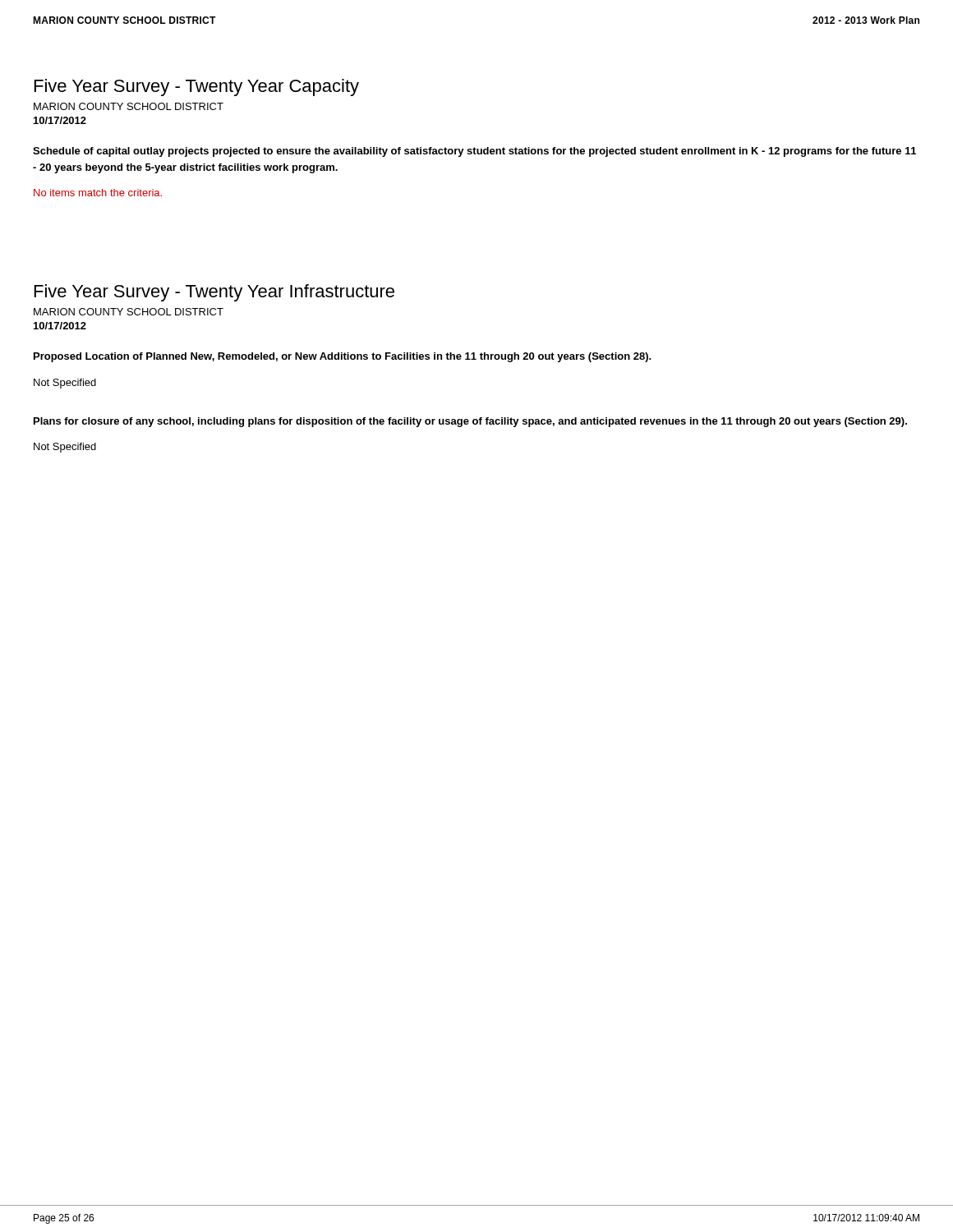
Task: Locate the block of text that opens with "Proposed Location of Planned New, Remodeled, or New"
Action: click(342, 356)
